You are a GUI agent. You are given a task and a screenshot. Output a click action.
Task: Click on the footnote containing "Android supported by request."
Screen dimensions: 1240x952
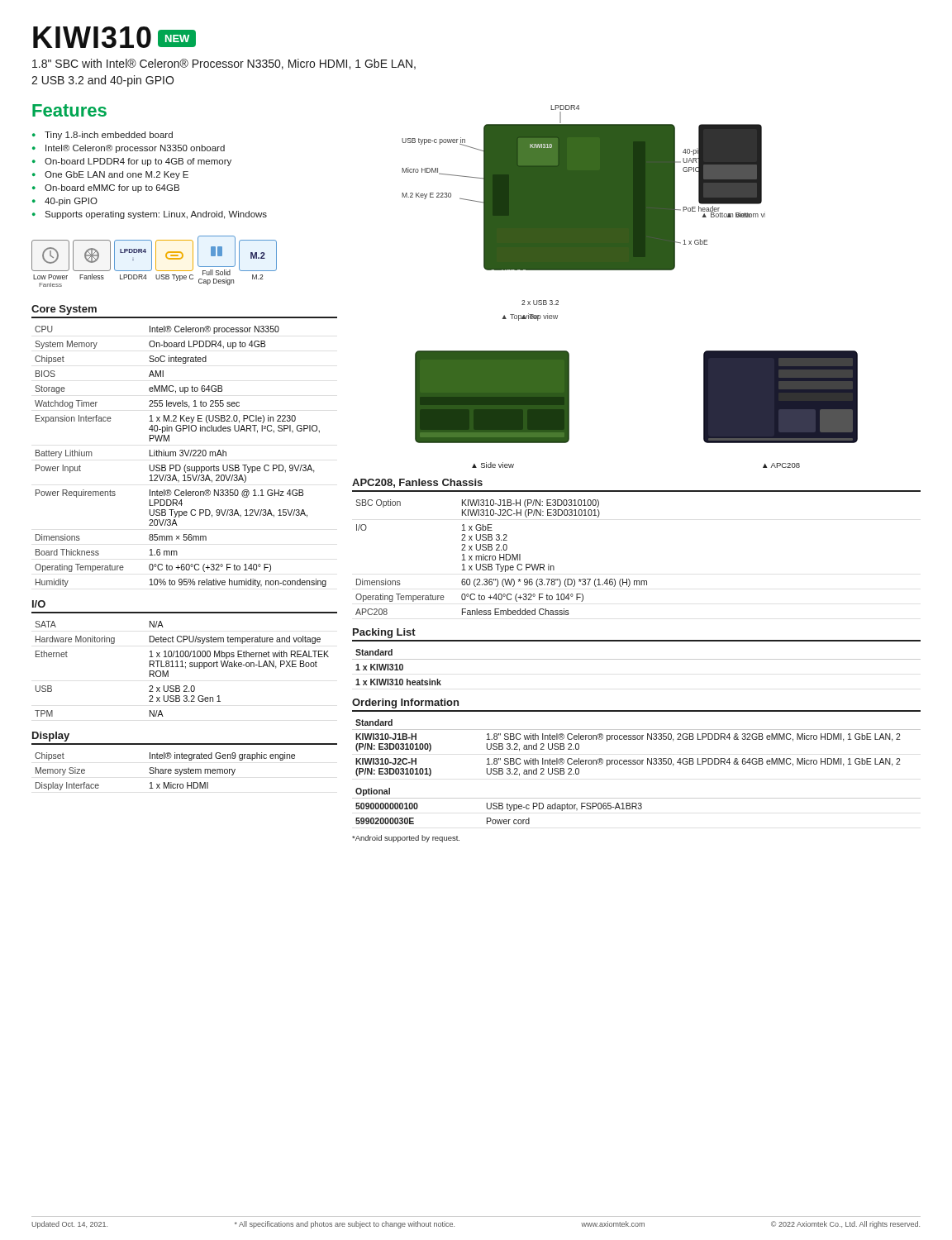pyautogui.click(x=406, y=838)
